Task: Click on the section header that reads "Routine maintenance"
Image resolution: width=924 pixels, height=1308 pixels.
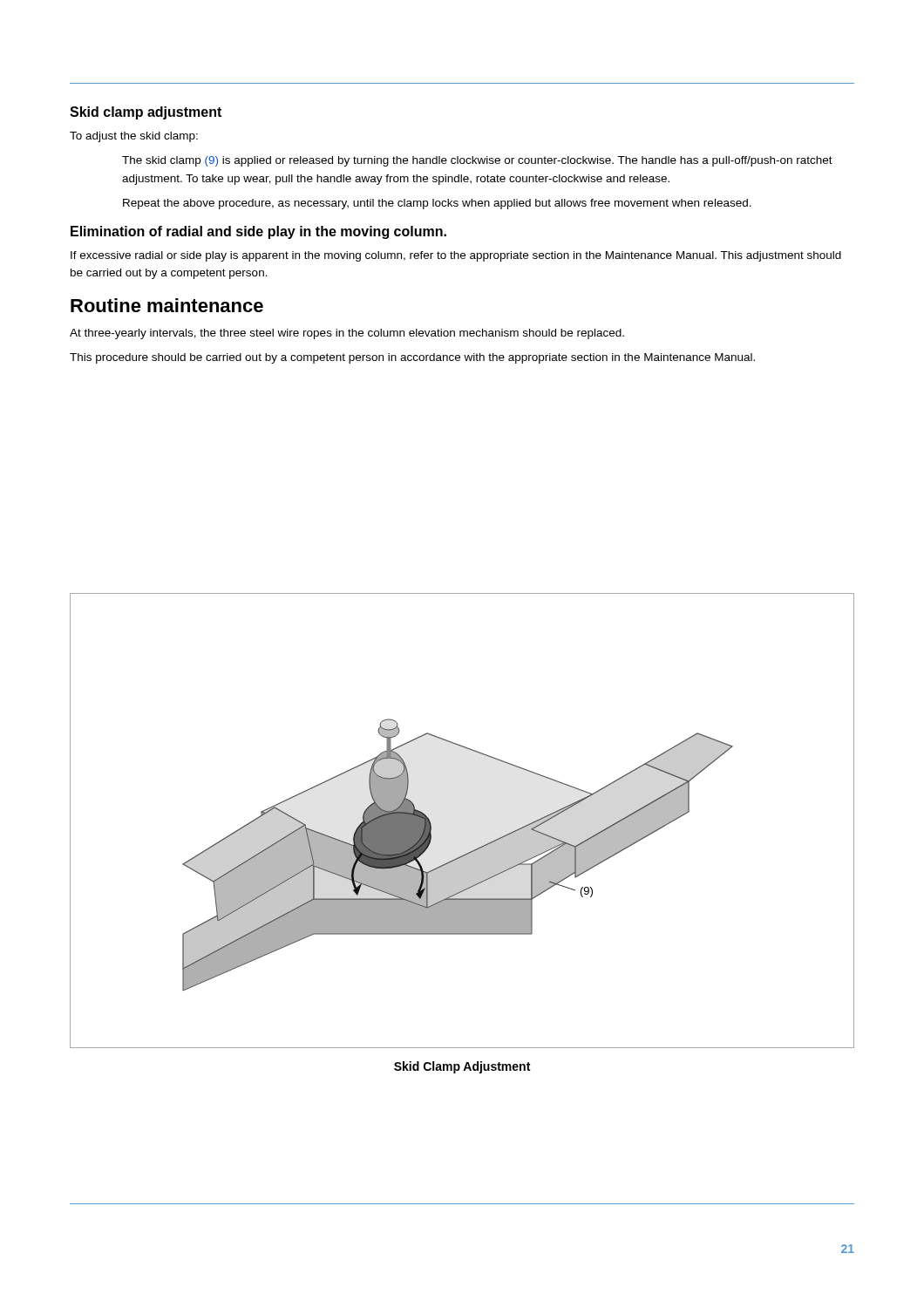Action: pos(167,305)
